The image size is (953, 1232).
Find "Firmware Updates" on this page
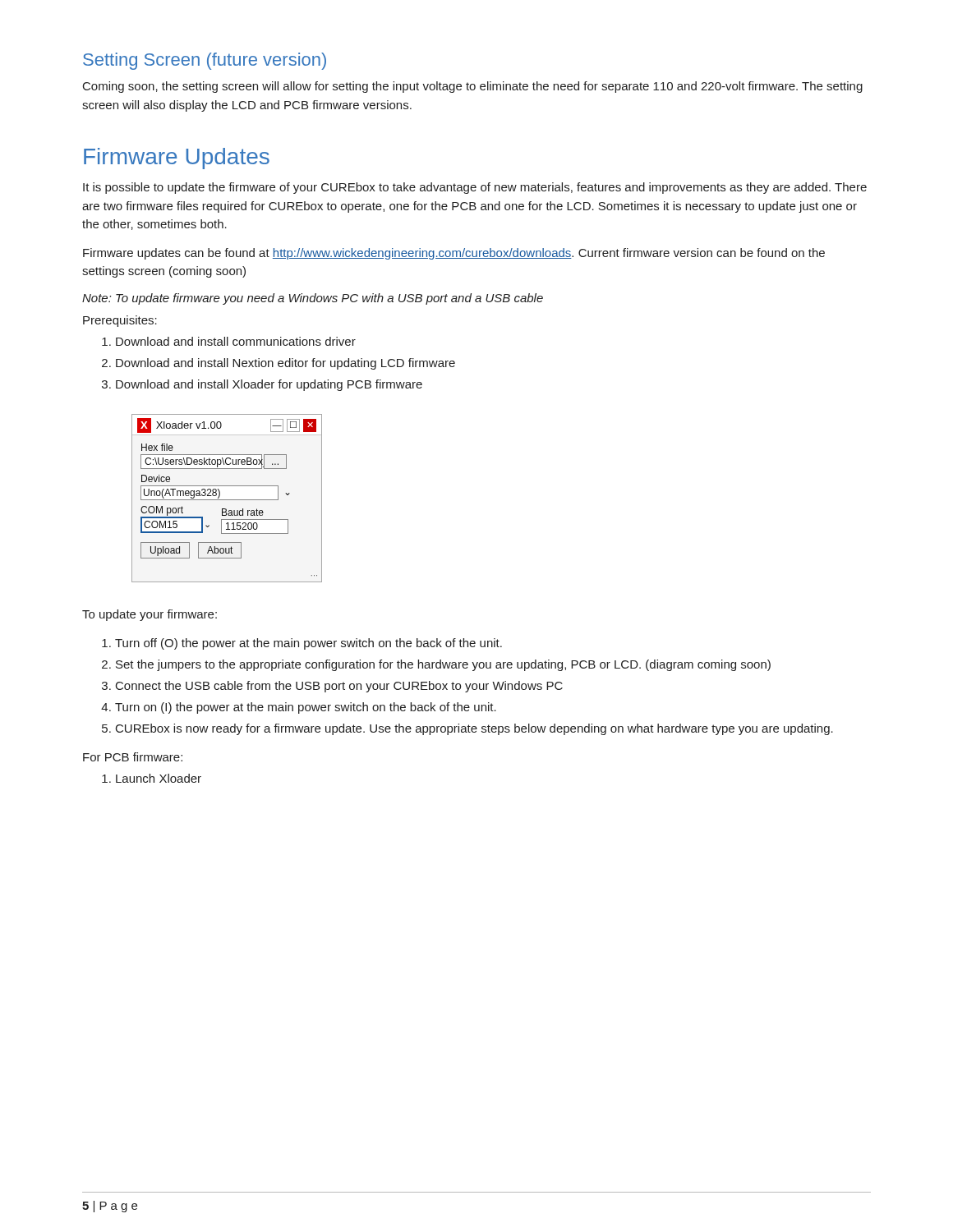(x=177, y=159)
